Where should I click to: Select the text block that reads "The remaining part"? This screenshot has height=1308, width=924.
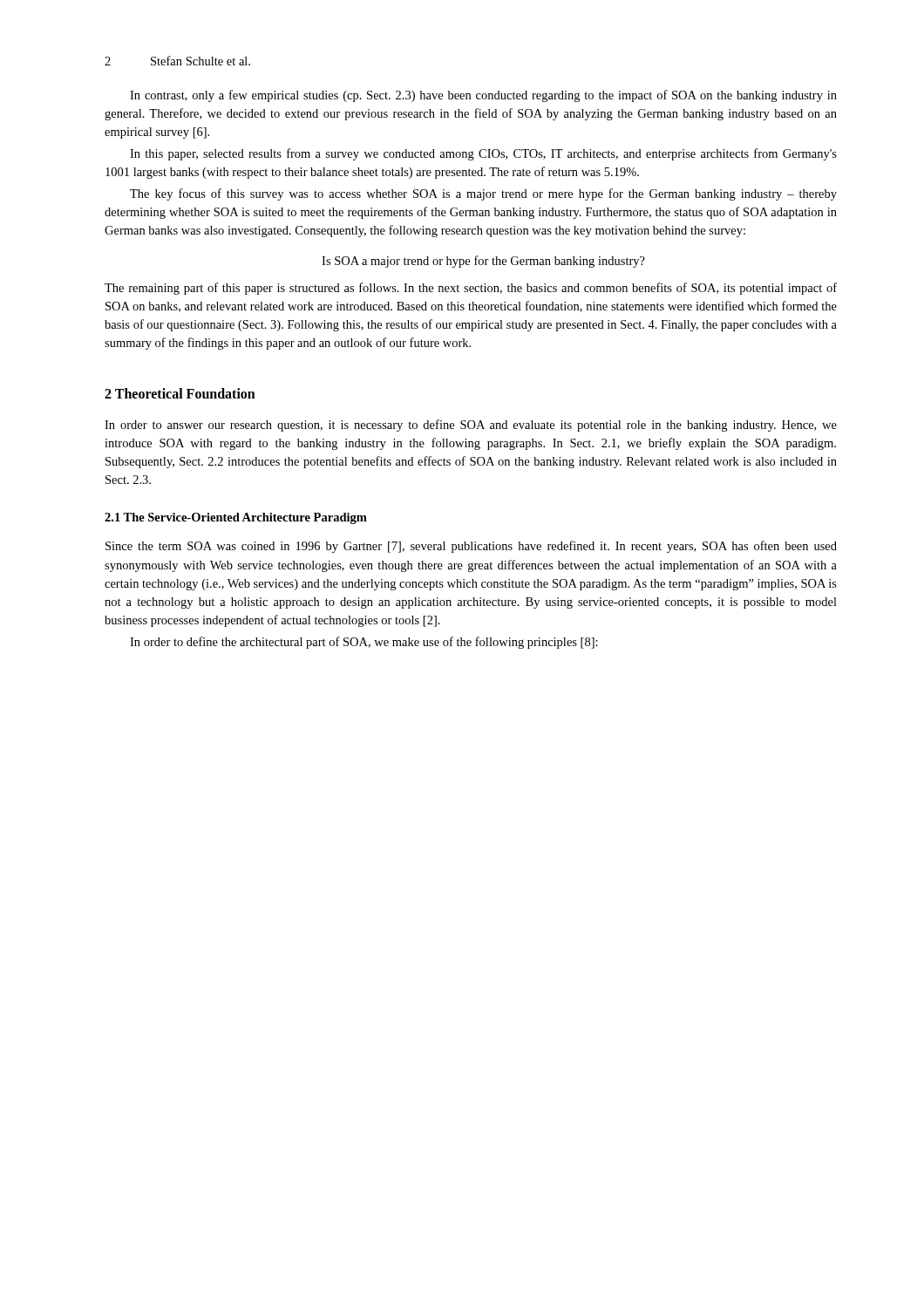tap(471, 316)
